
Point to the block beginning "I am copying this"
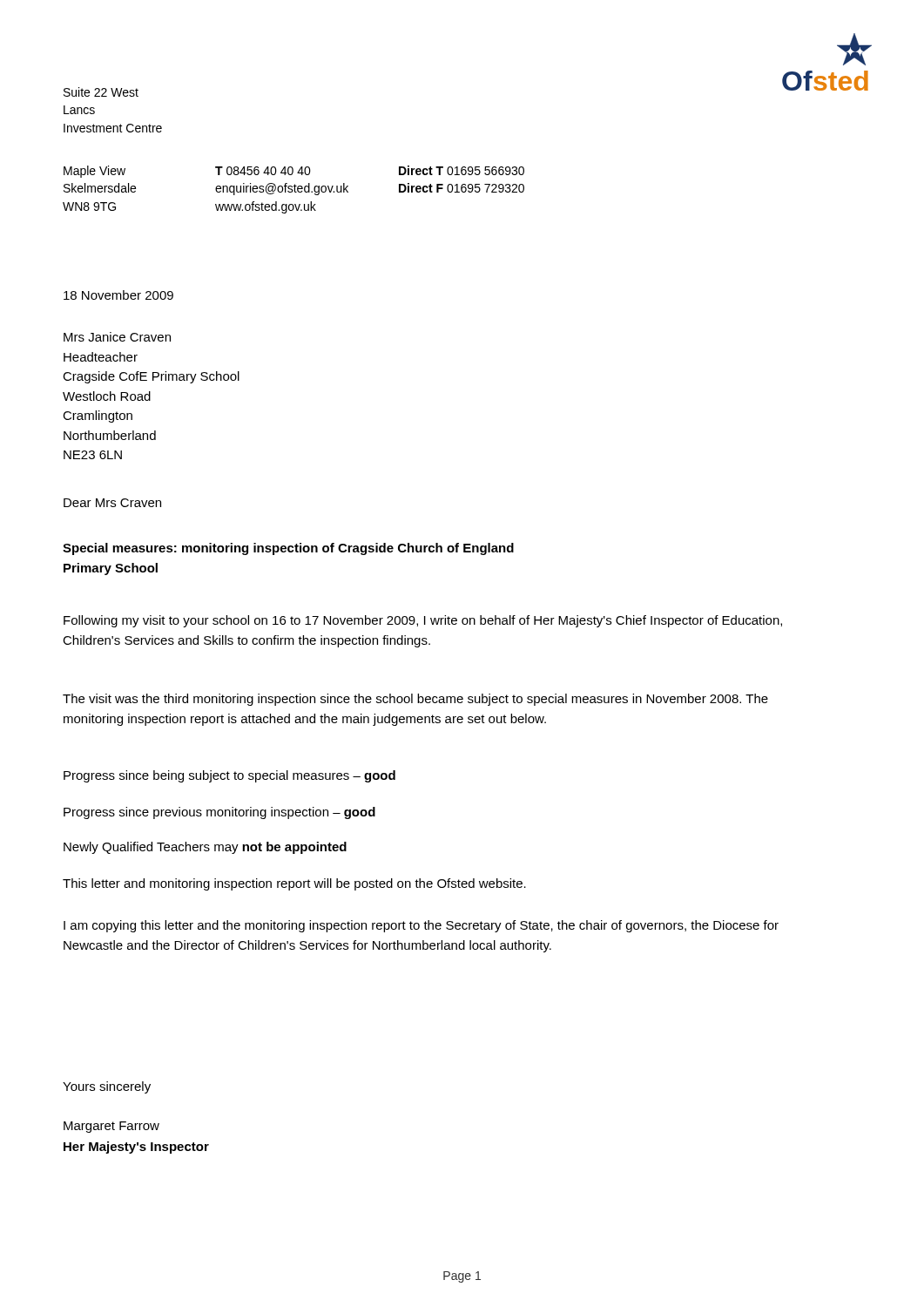[421, 935]
